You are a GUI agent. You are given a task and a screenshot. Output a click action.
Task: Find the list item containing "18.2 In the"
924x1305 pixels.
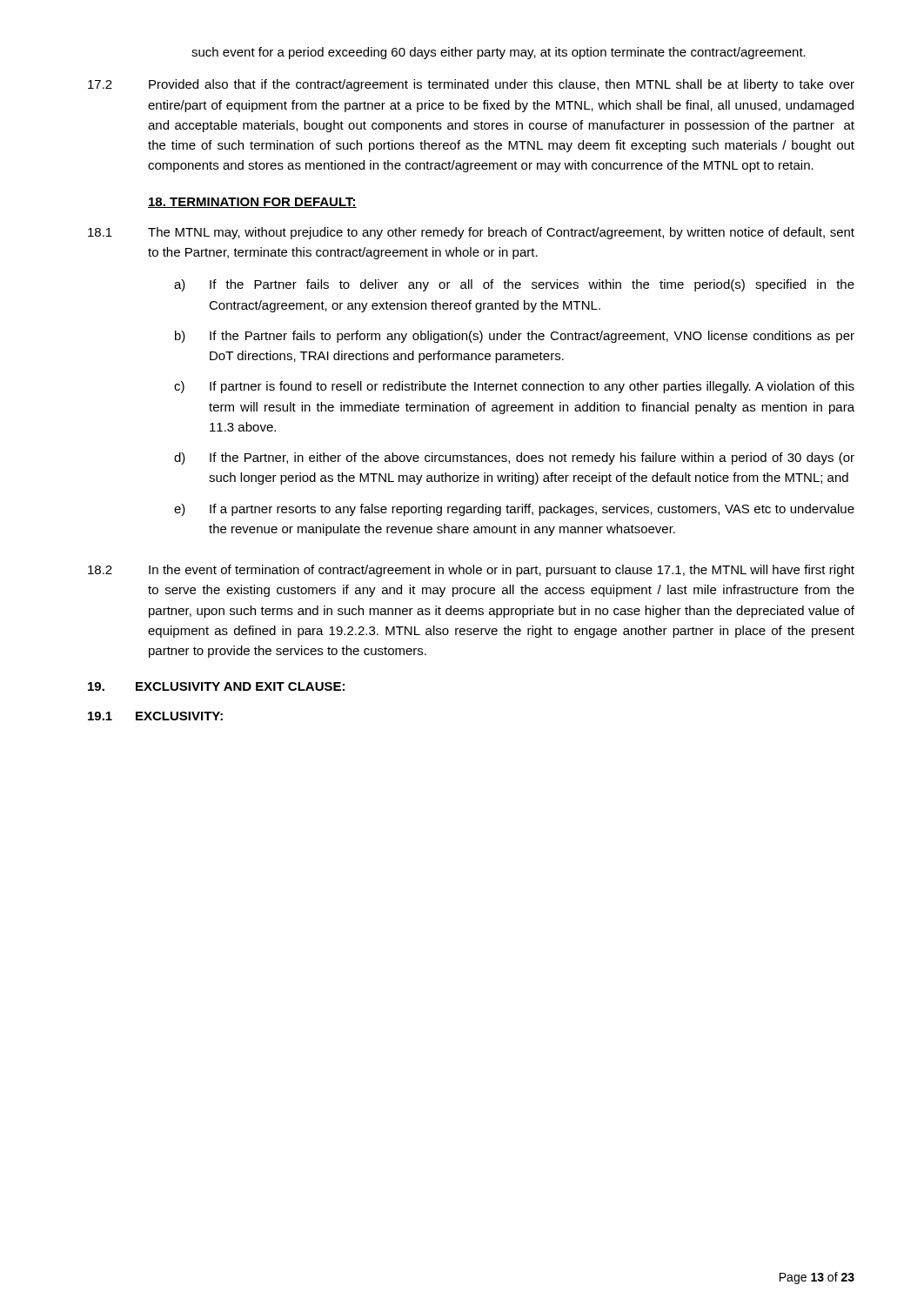click(471, 610)
